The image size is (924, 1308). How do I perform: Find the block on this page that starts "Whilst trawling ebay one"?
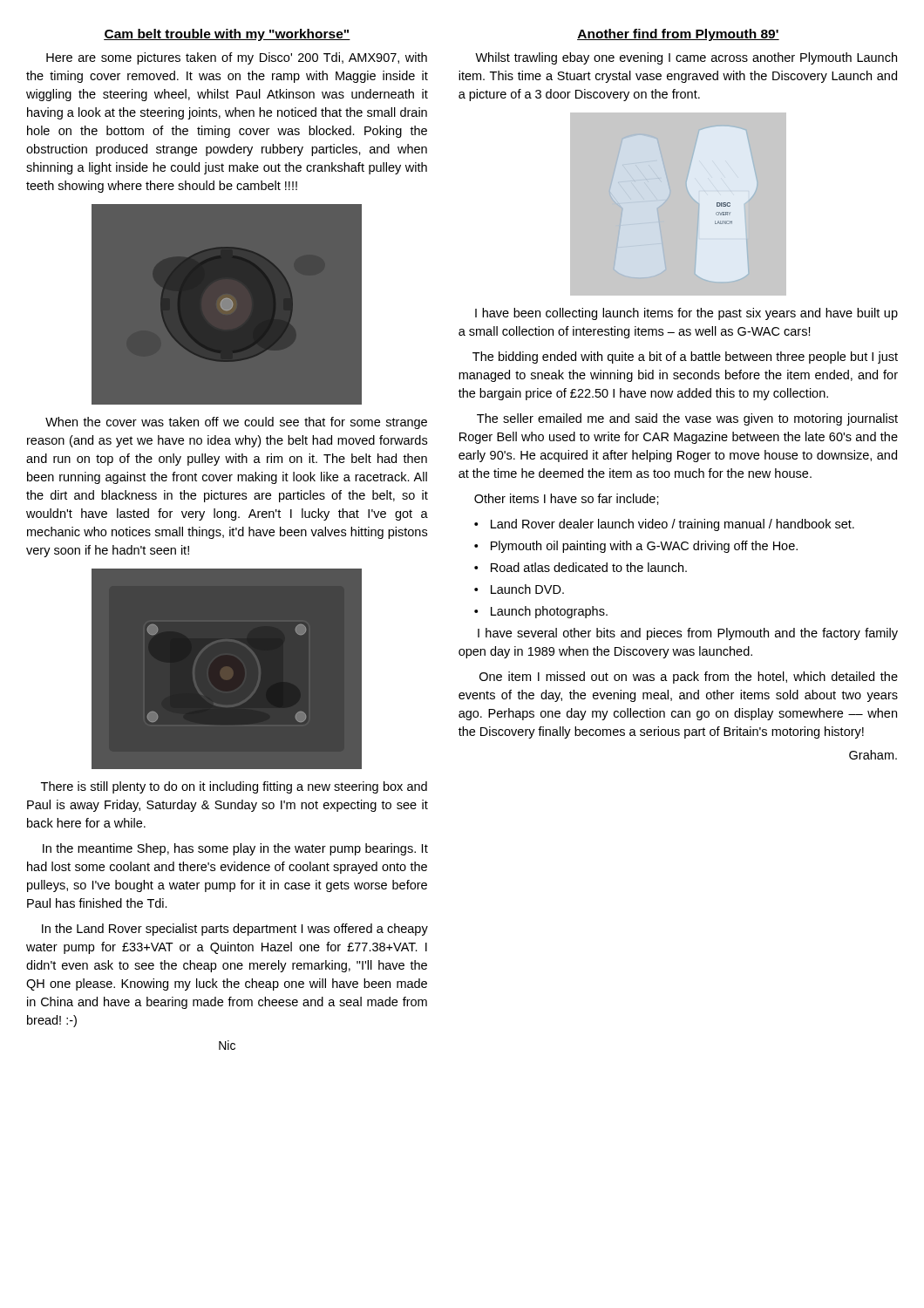tap(678, 76)
